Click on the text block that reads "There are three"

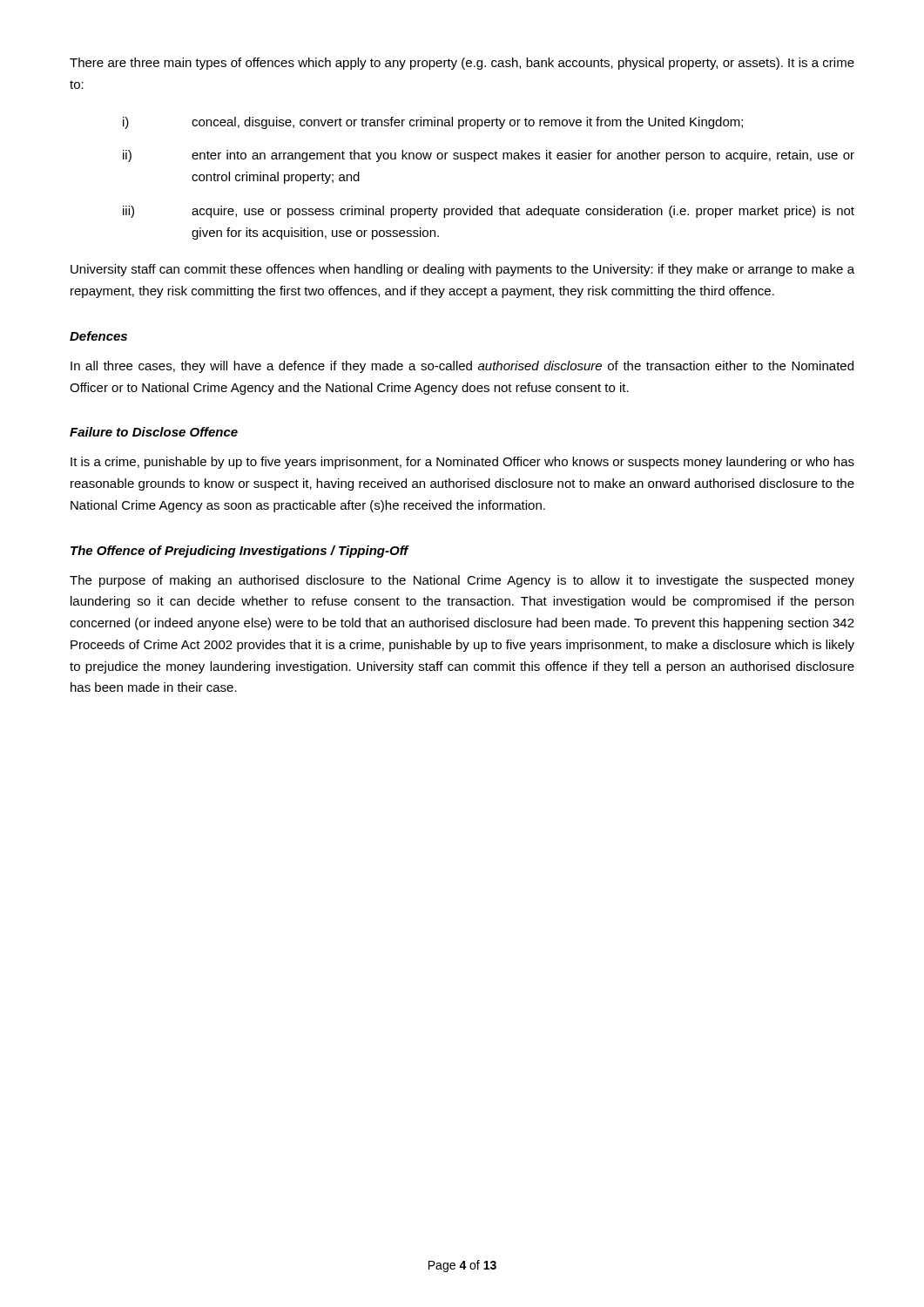(x=462, y=73)
